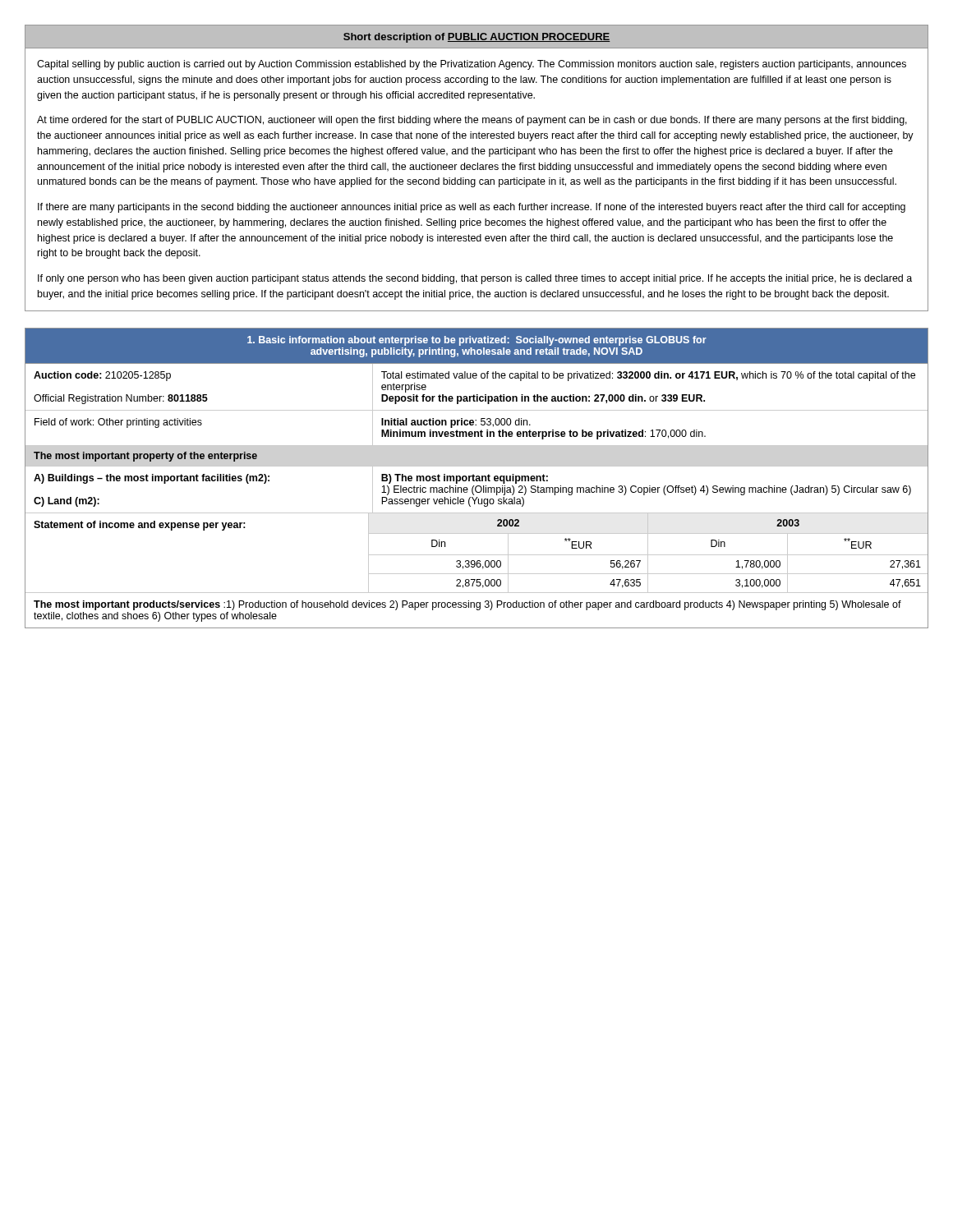Click on the section header with the text "Short description of PUBLIC AUCTION"
953x1232 pixels.
476,168
